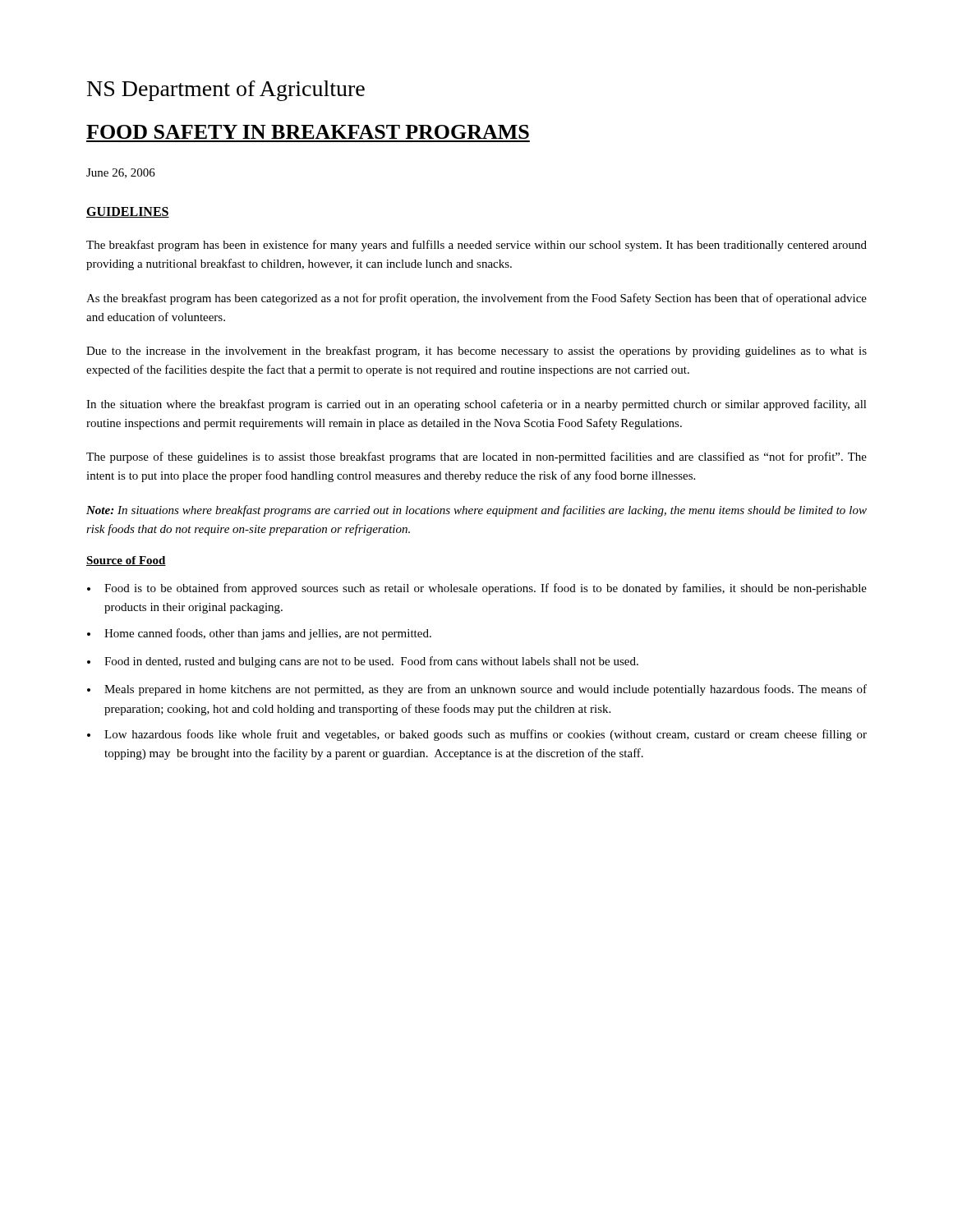The height and width of the screenshot is (1232, 953).
Task: Locate the region starting "• Food in dented, rusted"
Action: pyautogui.click(x=476, y=663)
